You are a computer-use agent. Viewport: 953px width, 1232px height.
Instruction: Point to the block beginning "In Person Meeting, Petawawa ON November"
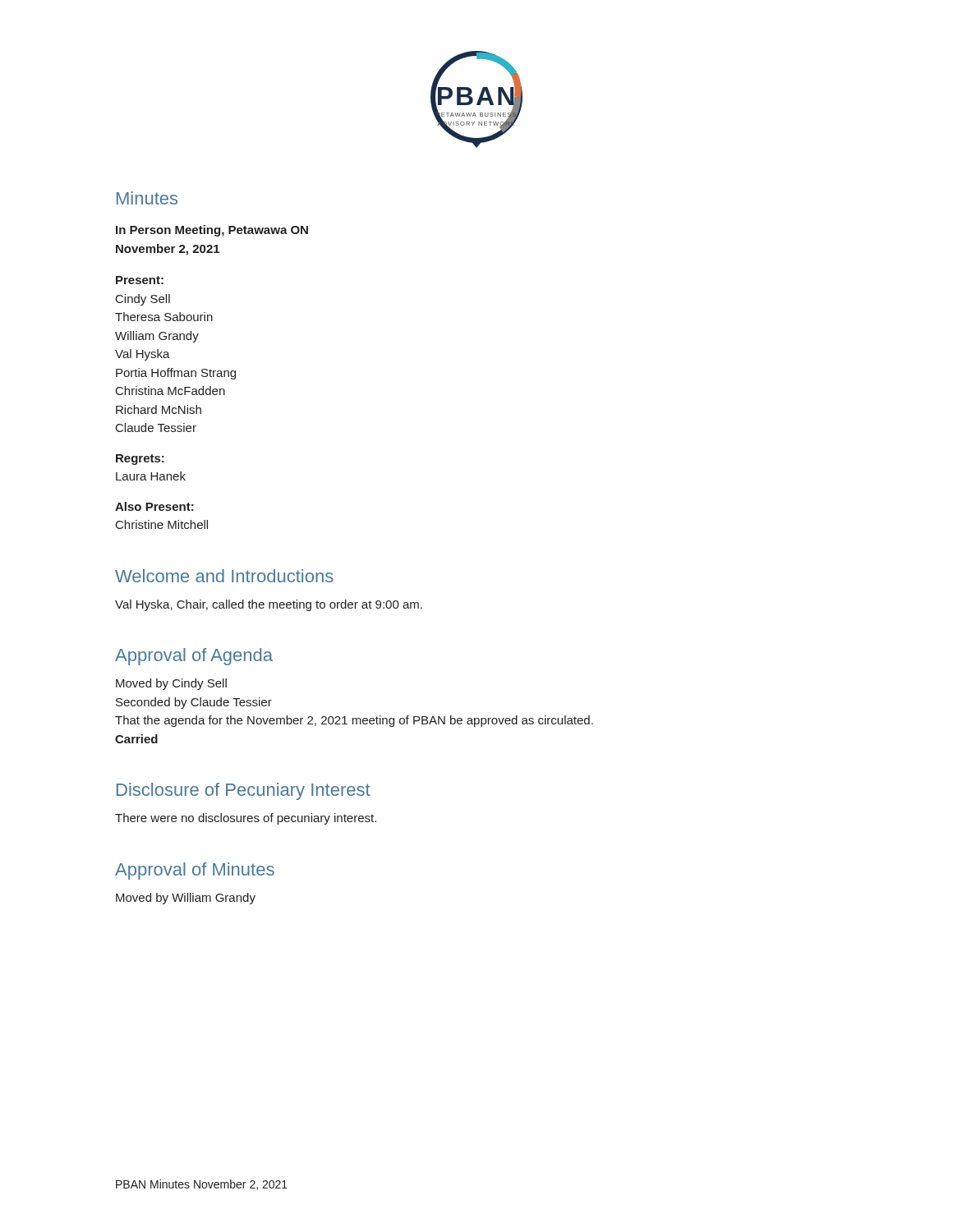point(212,239)
